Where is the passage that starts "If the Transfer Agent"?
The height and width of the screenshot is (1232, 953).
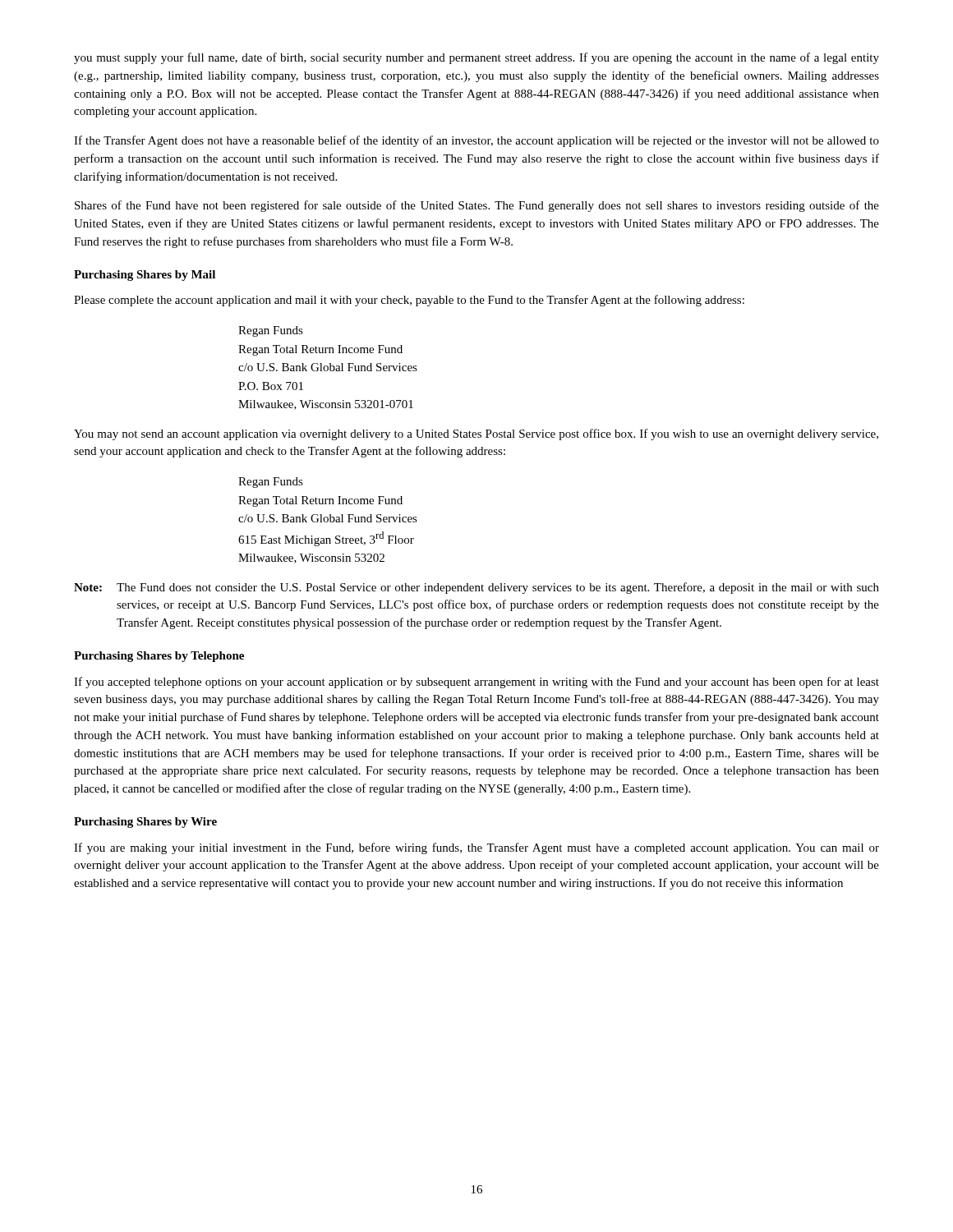point(476,158)
